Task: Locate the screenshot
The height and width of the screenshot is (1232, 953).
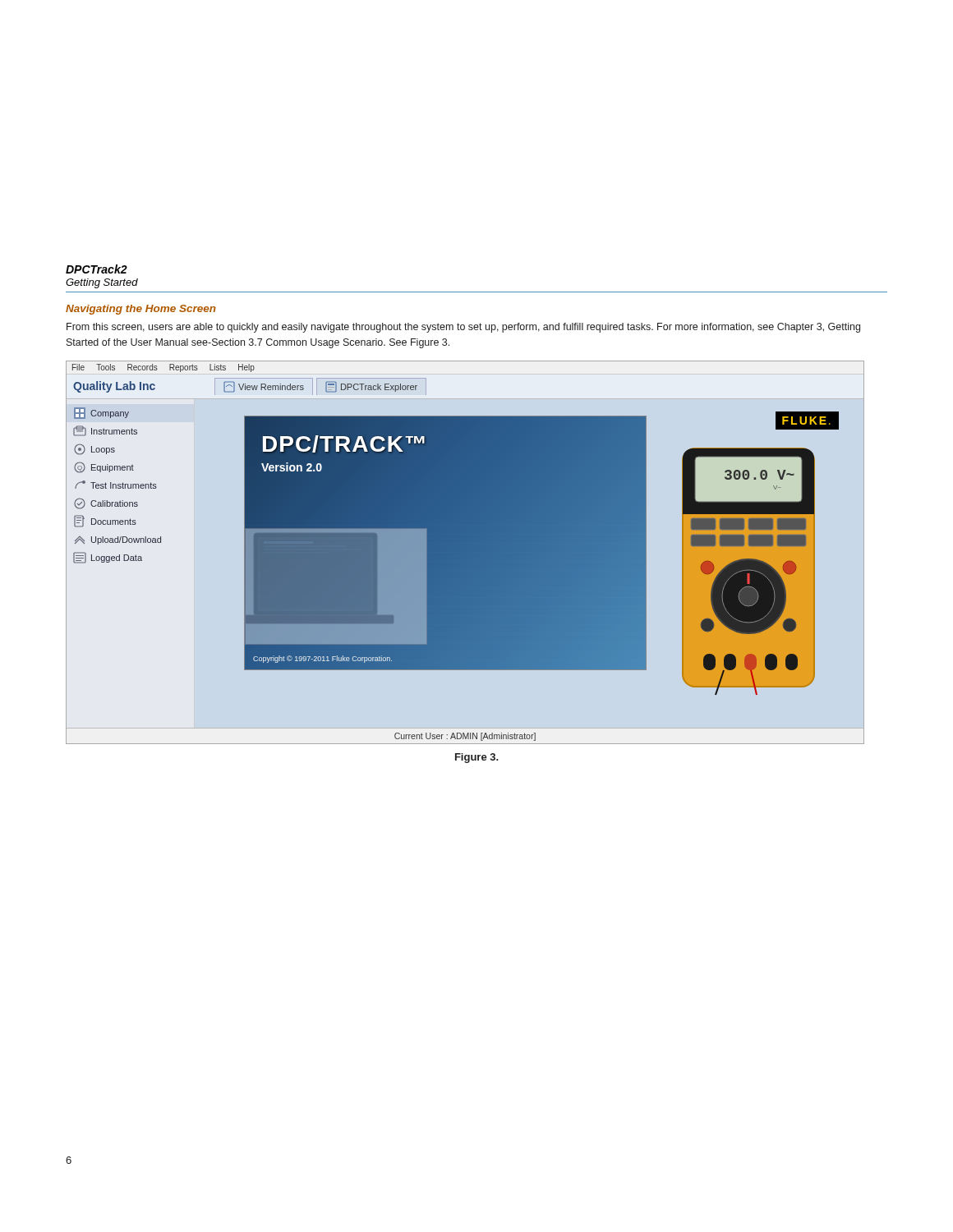Action: pos(476,552)
